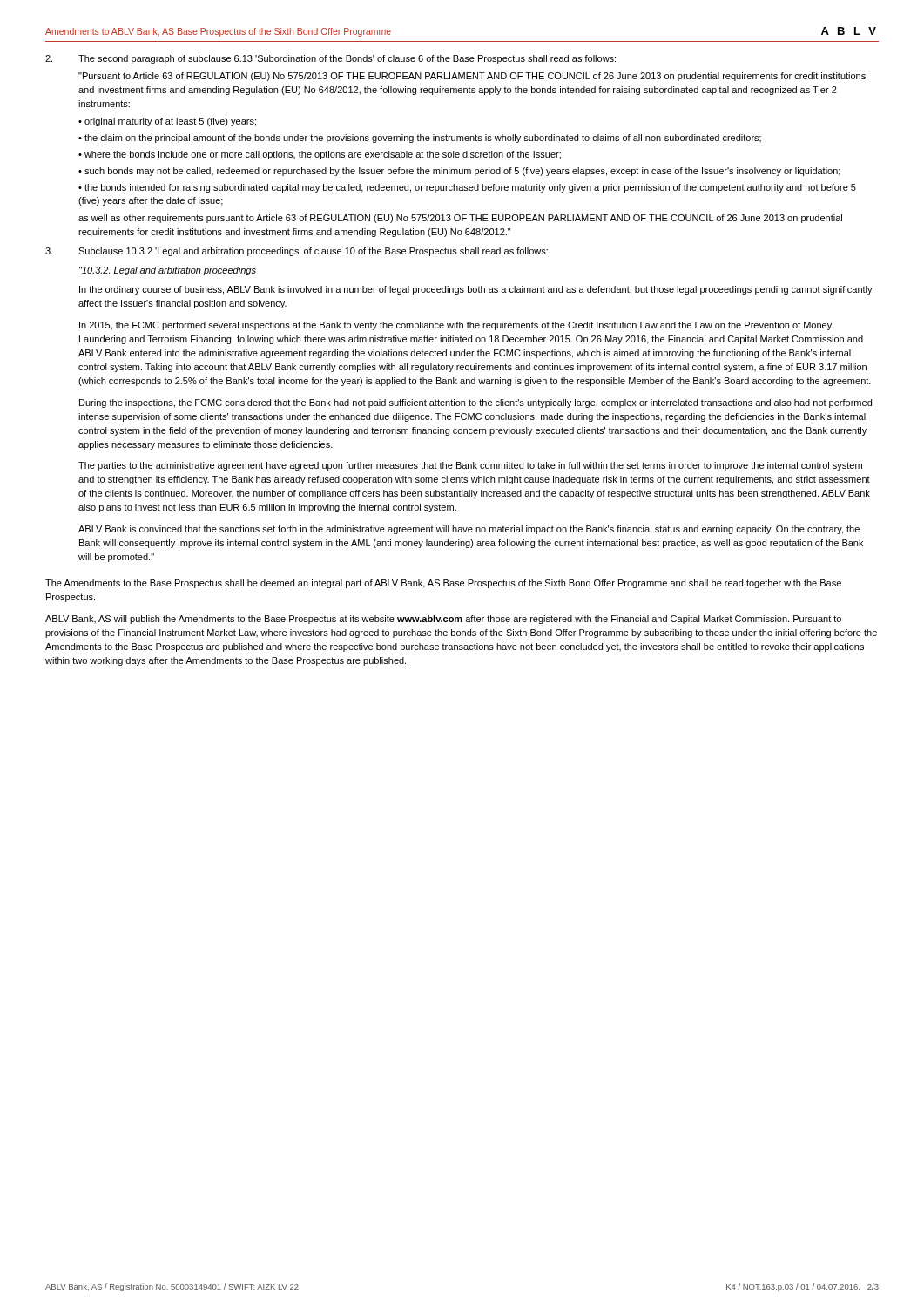The width and height of the screenshot is (924, 1307).
Task: Find the block on this page that starts "2. The second"
Action: point(462,59)
